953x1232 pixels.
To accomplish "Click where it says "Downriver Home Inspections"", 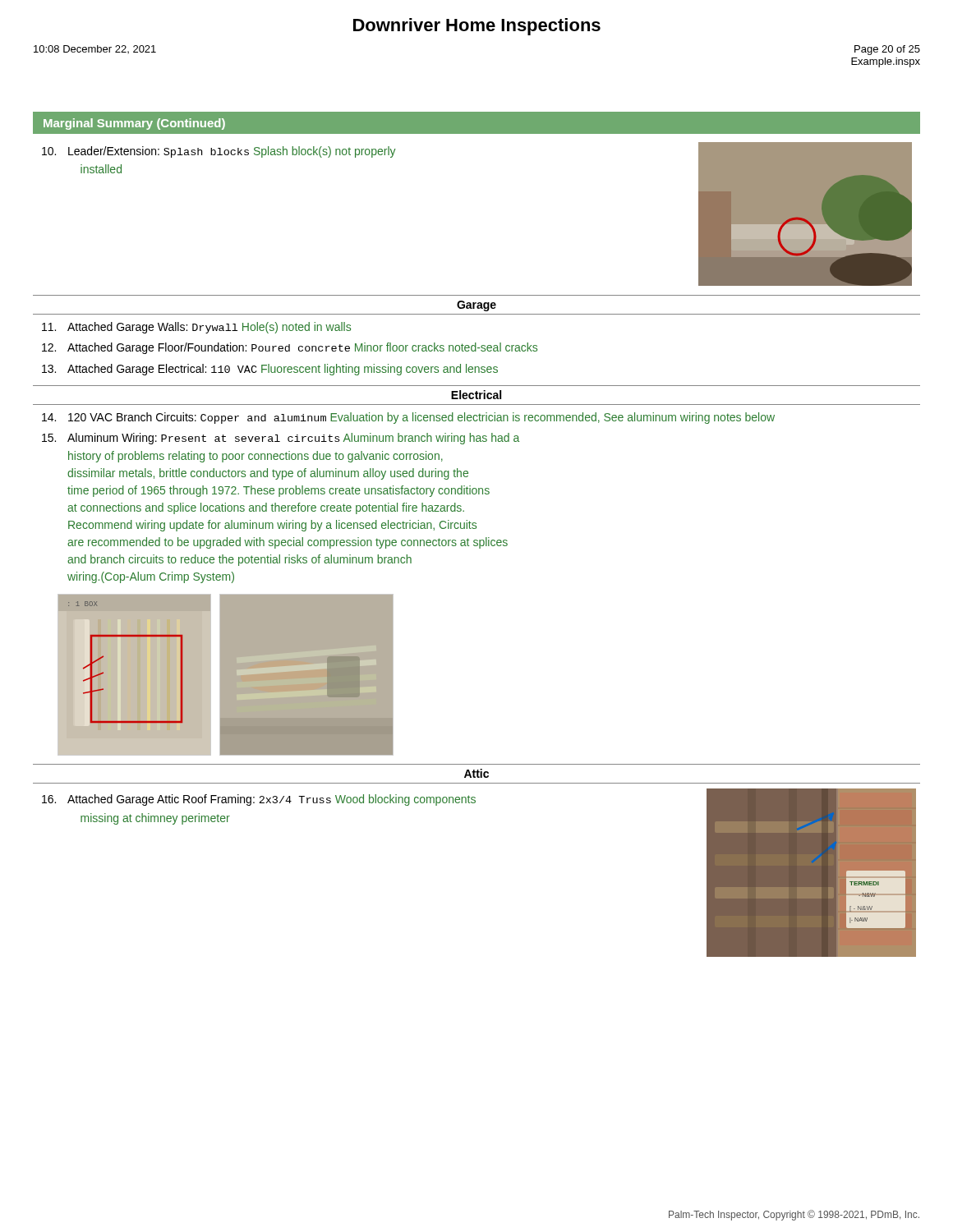I will click(x=476, y=25).
